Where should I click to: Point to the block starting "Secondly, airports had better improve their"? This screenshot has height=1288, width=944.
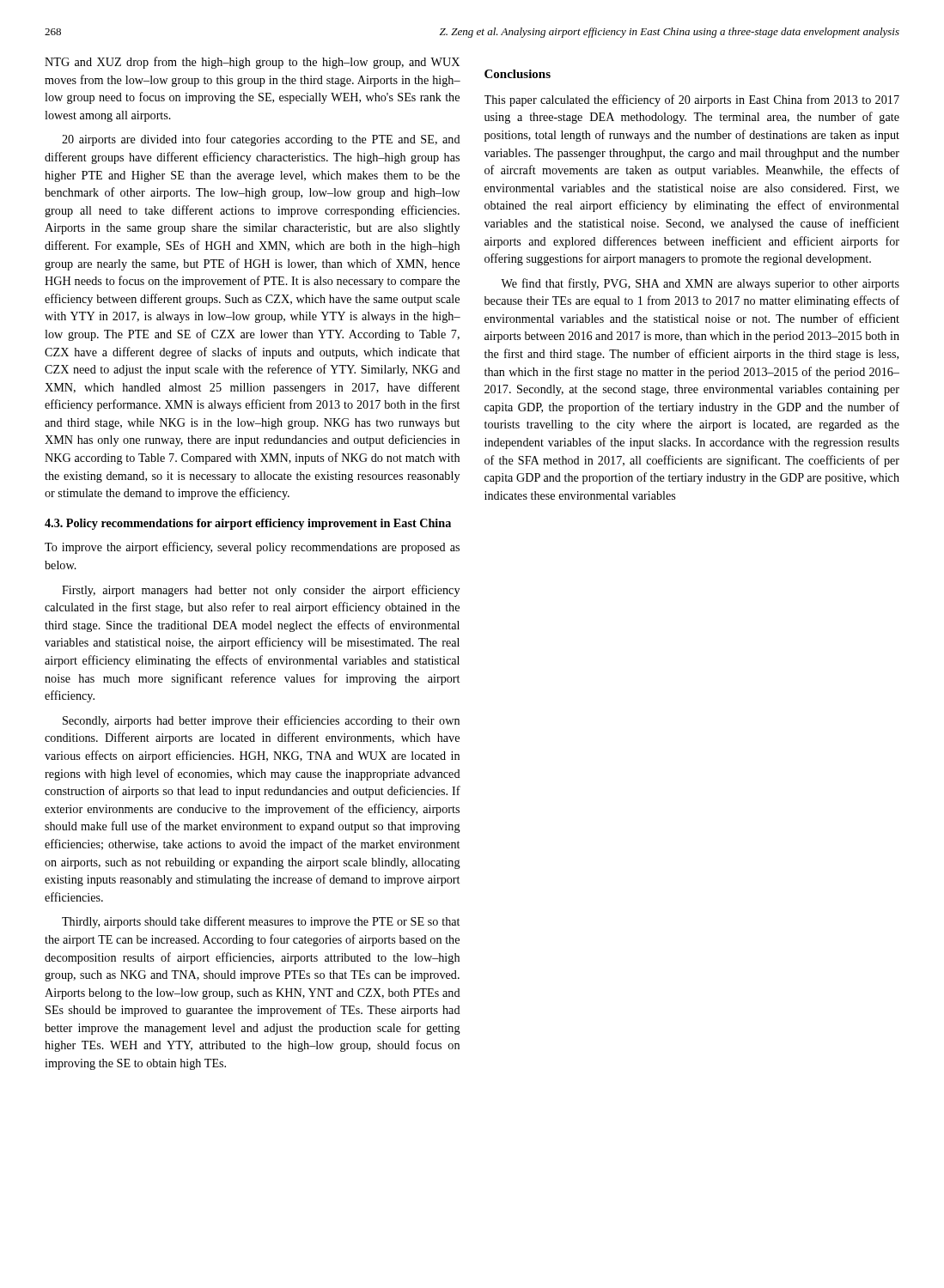(252, 809)
